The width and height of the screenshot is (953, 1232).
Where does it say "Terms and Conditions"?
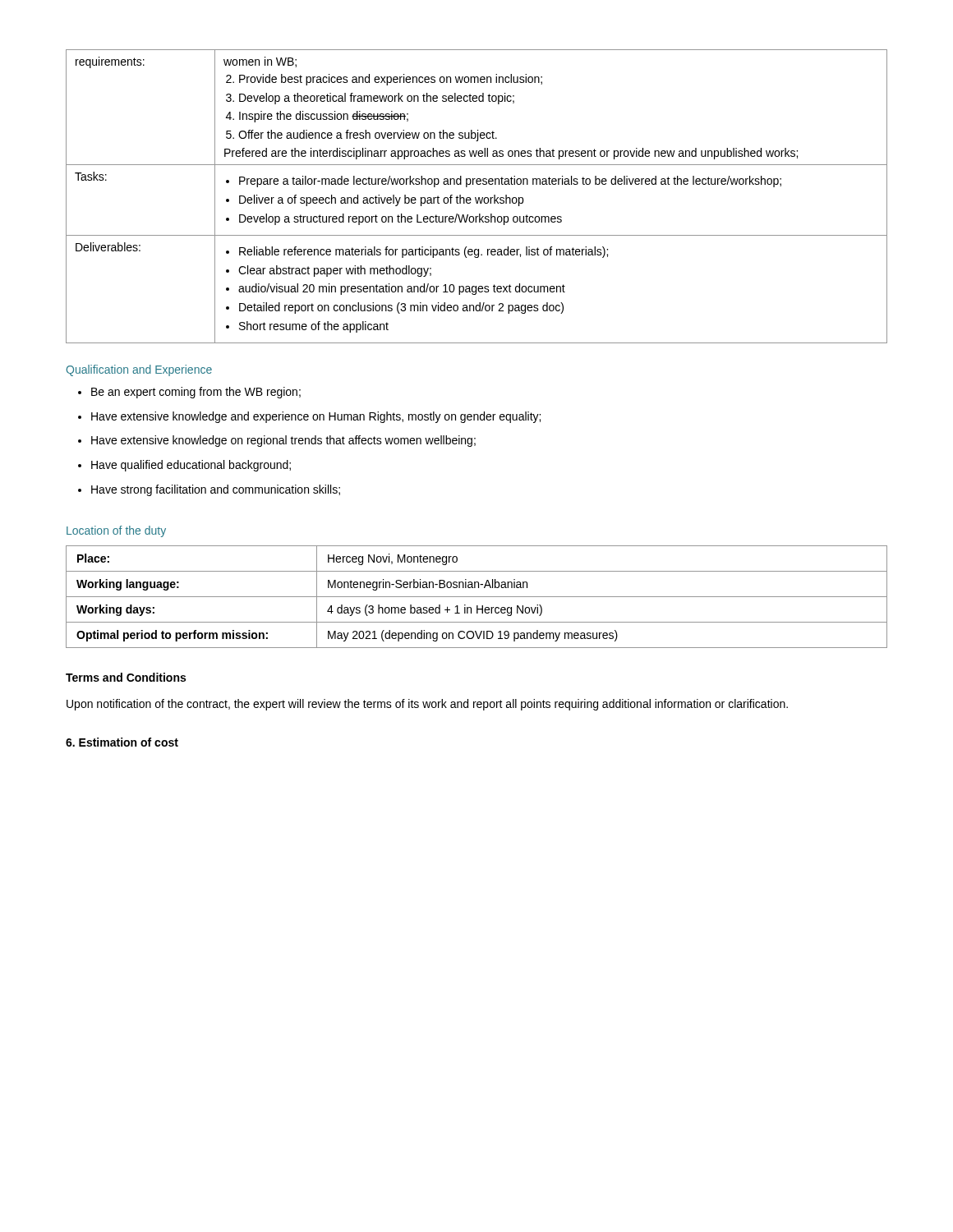coord(126,677)
